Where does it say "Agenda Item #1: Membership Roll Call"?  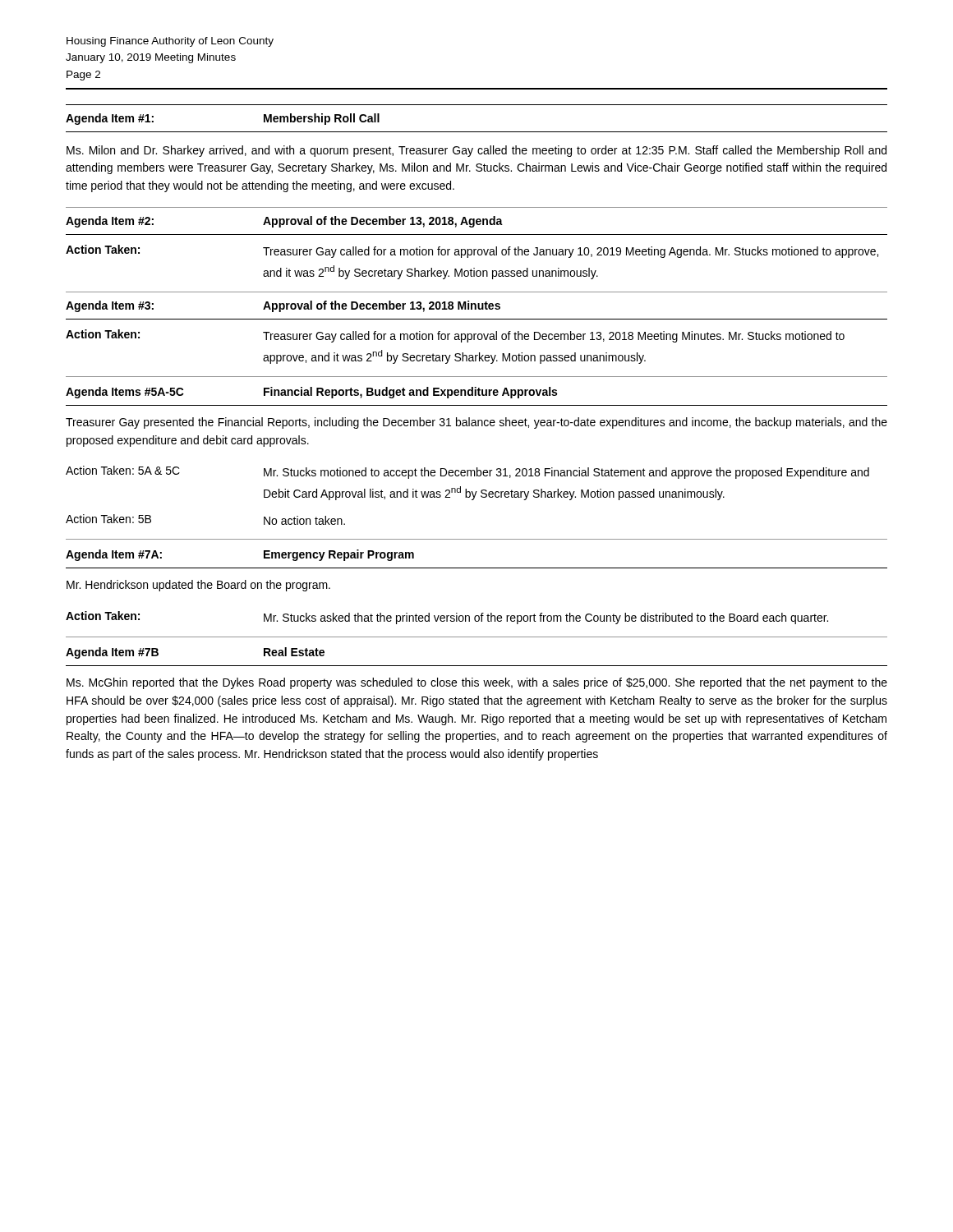(x=105, y=119)
